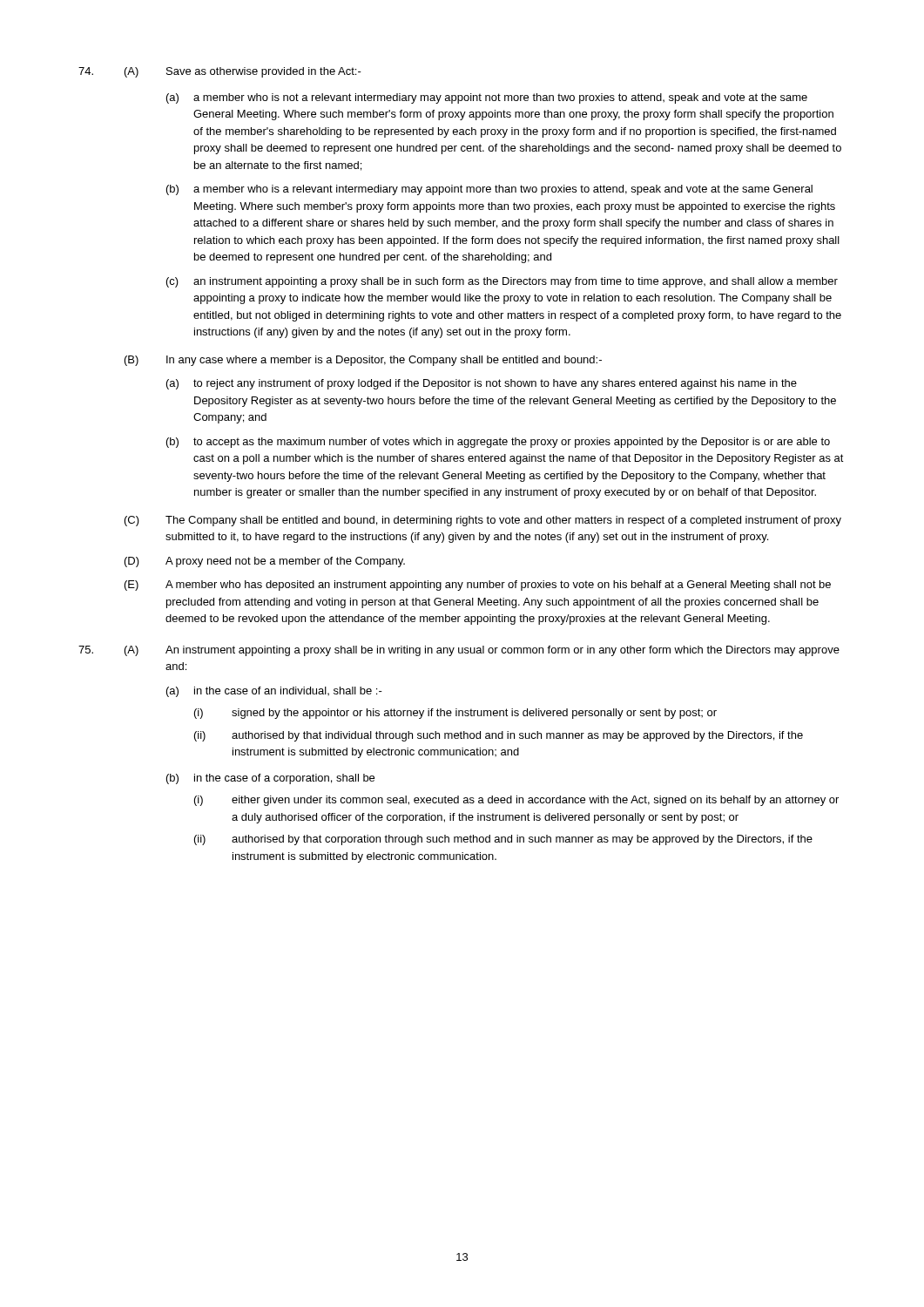Click on the block starting "(ii) authorised by that individual through"
This screenshot has height=1307, width=924.
pyautogui.click(x=519, y=743)
